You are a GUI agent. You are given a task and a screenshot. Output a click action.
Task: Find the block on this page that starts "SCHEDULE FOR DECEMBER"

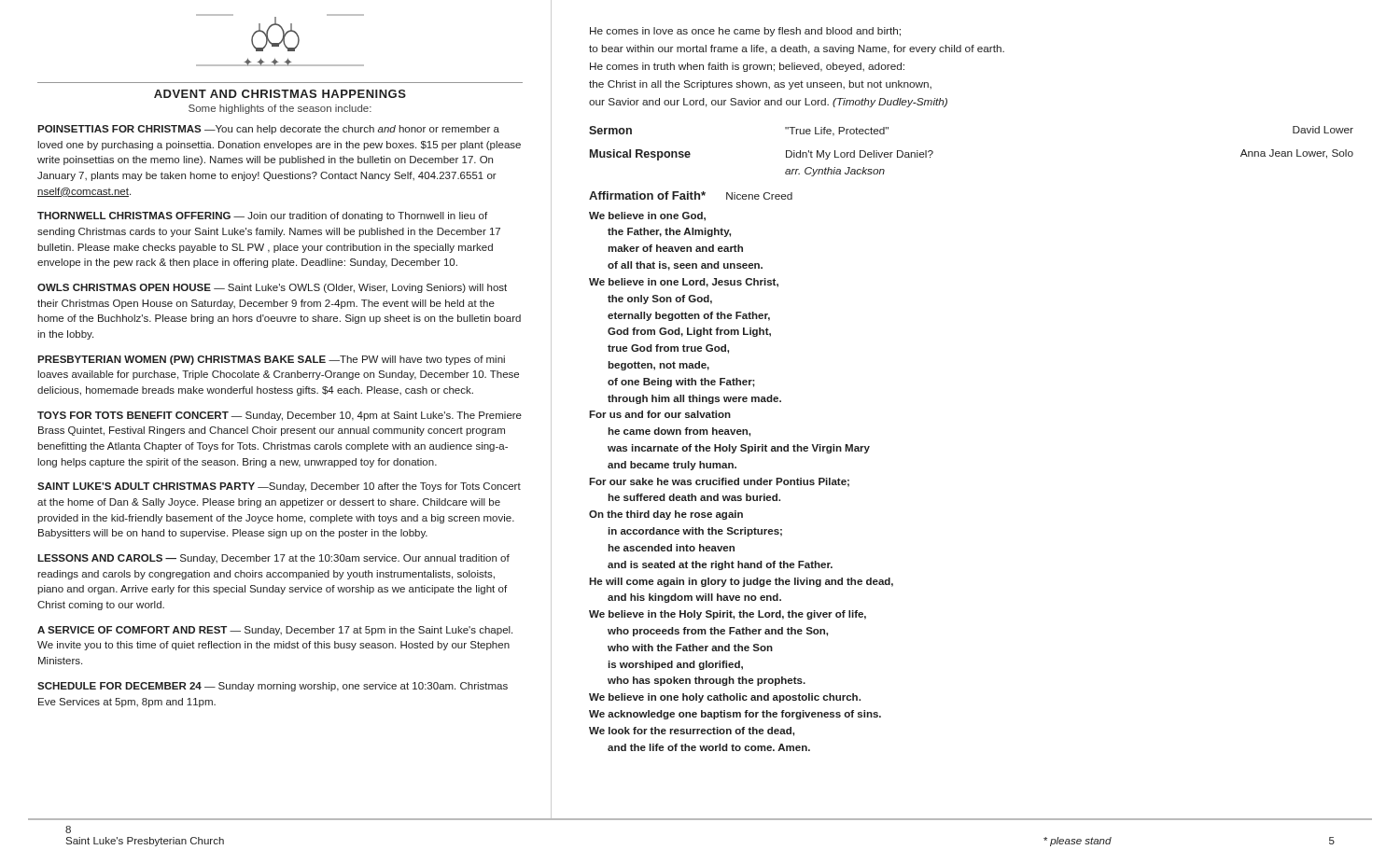[273, 693]
